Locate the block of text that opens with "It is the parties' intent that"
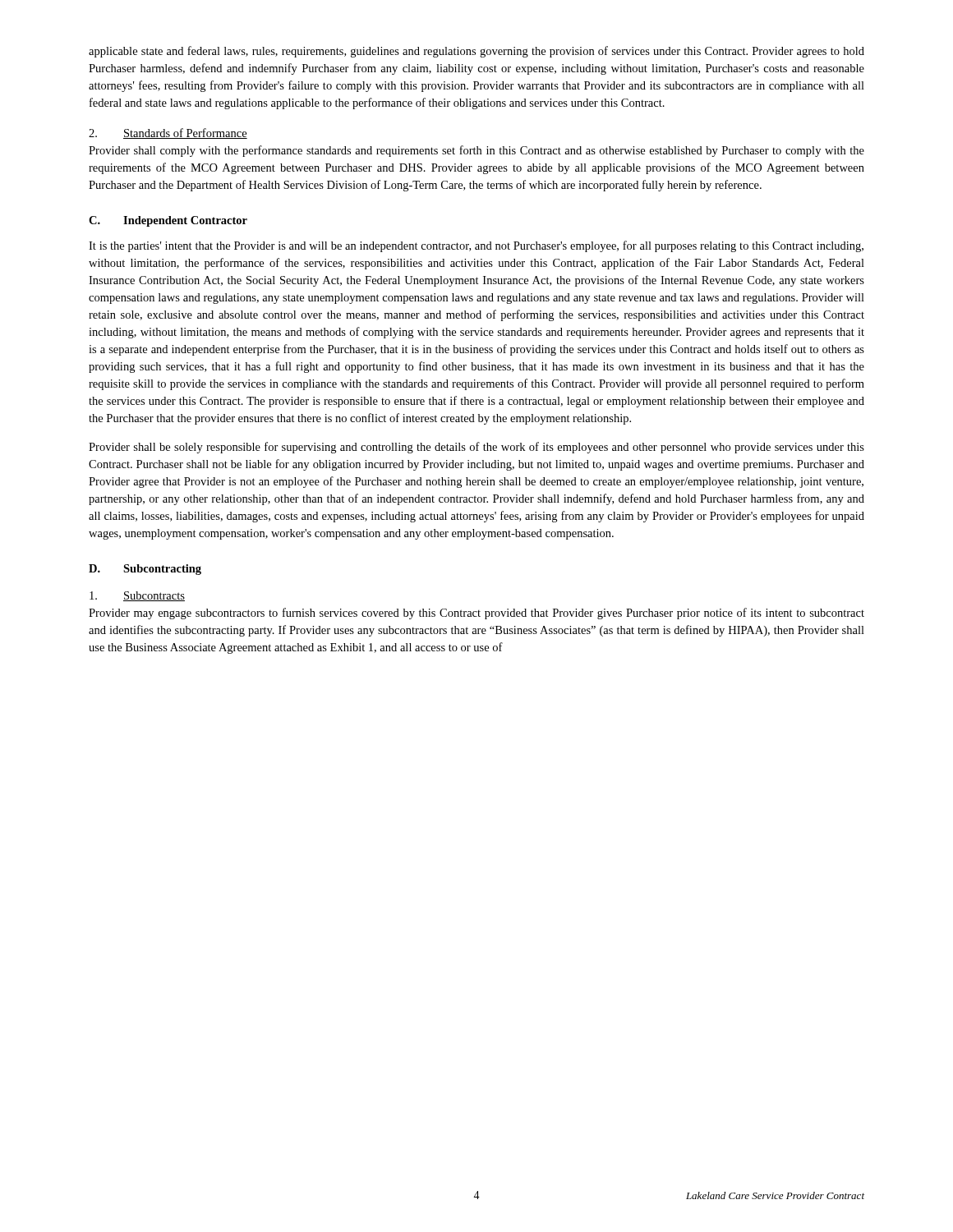The height and width of the screenshot is (1232, 953). tap(476, 332)
